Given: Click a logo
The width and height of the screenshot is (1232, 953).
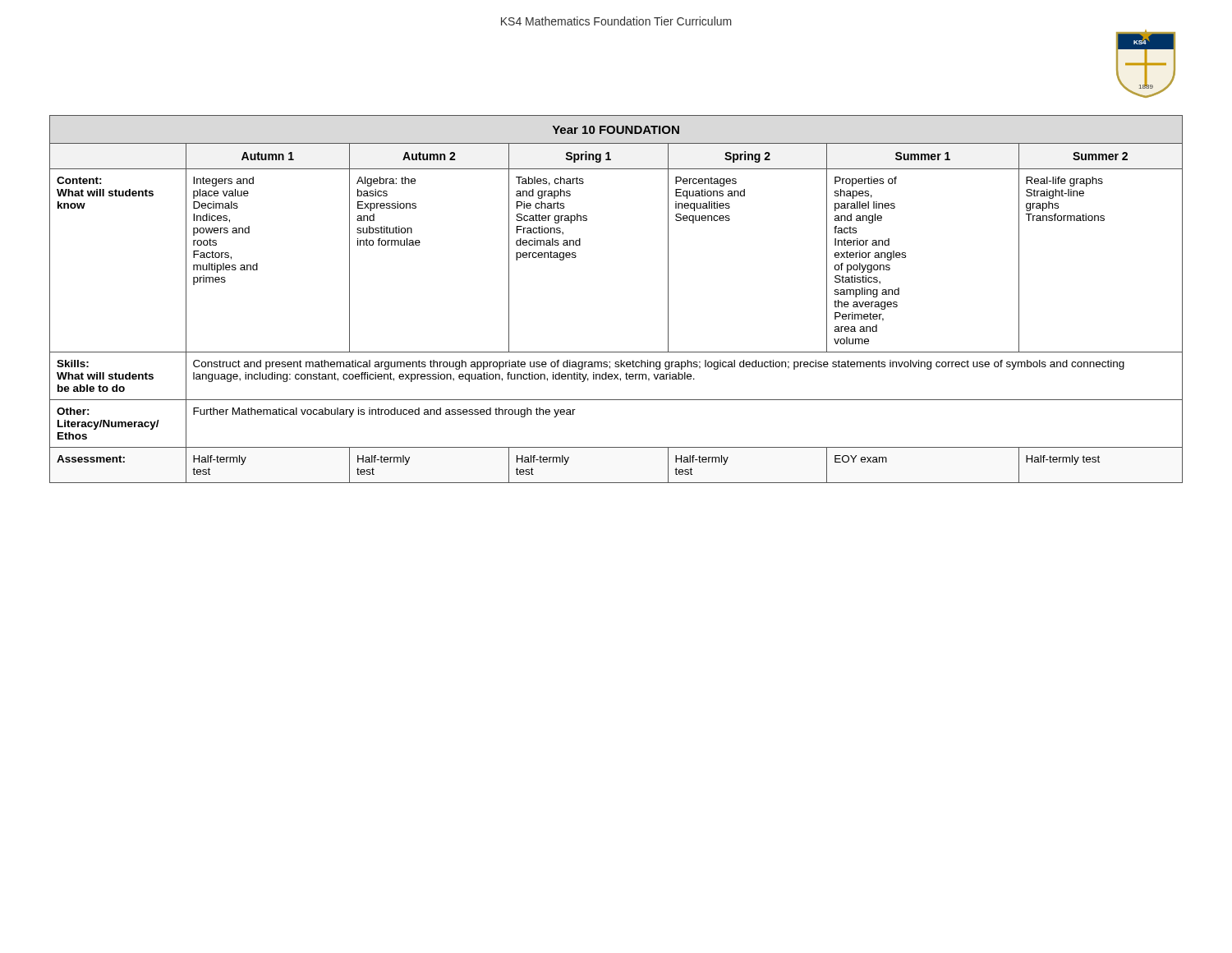Looking at the screenshot, I should point(1146,62).
